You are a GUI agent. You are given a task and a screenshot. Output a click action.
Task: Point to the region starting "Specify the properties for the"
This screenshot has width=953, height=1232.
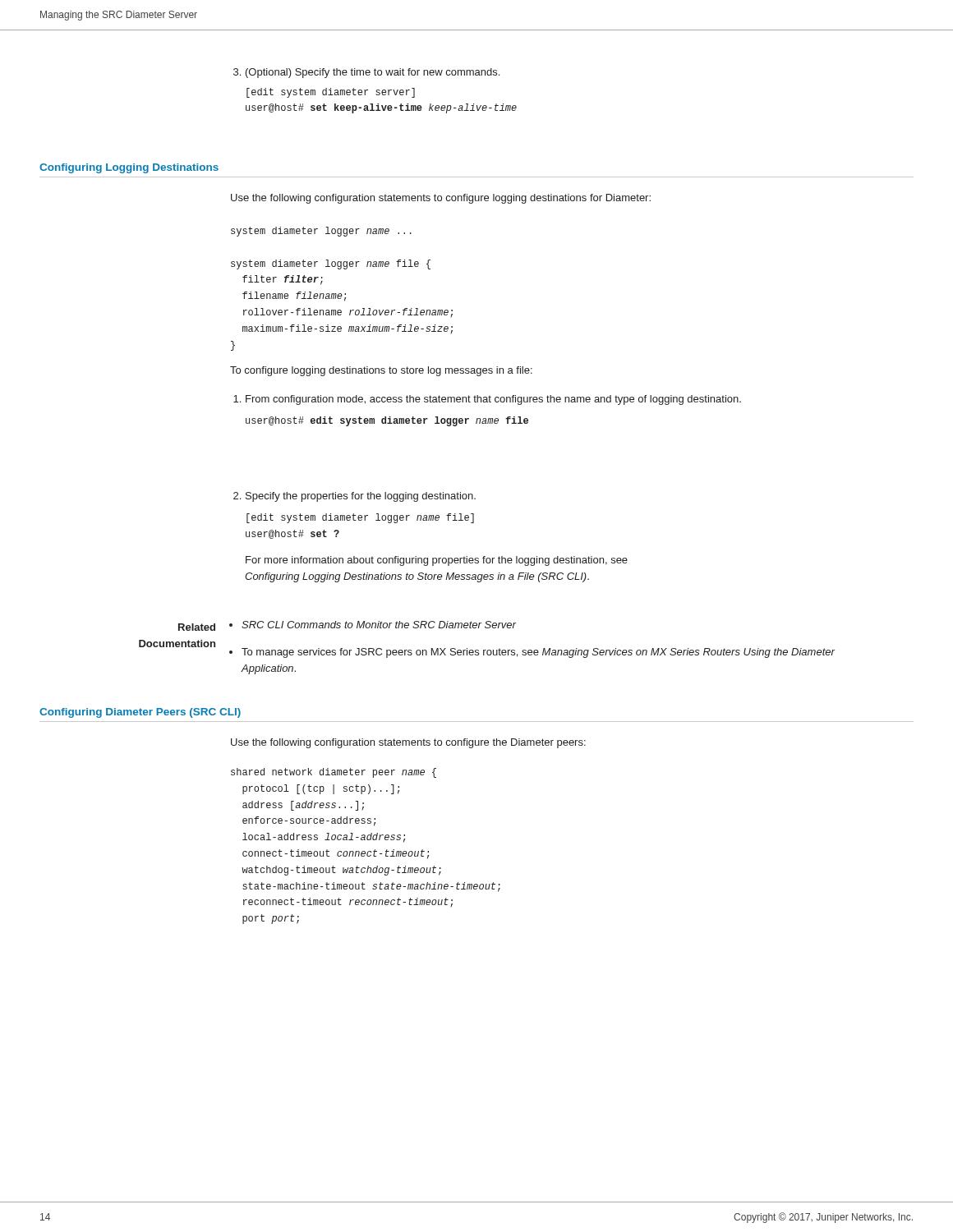[354, 497]
